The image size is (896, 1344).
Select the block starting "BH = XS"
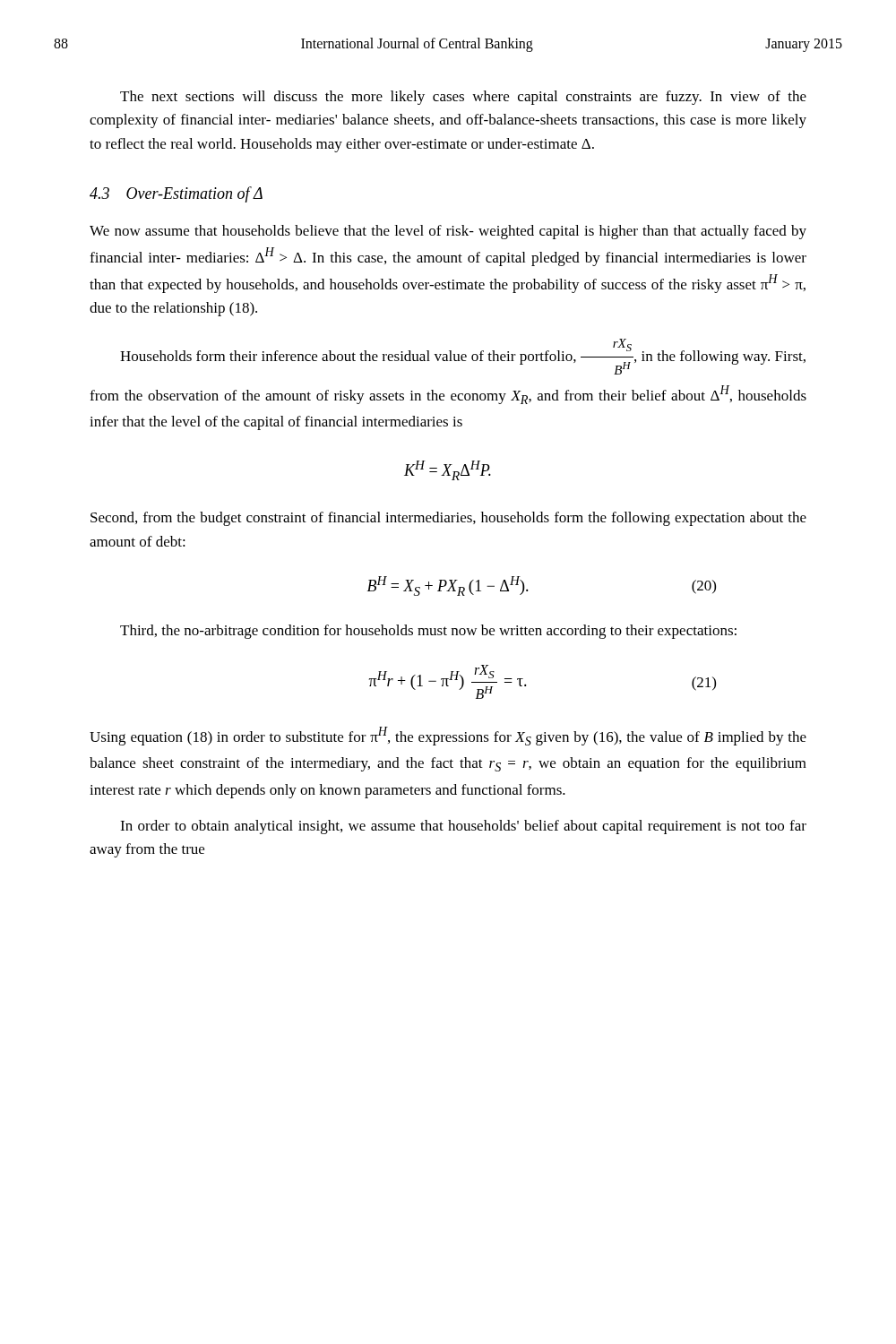(x=448, y=586)
